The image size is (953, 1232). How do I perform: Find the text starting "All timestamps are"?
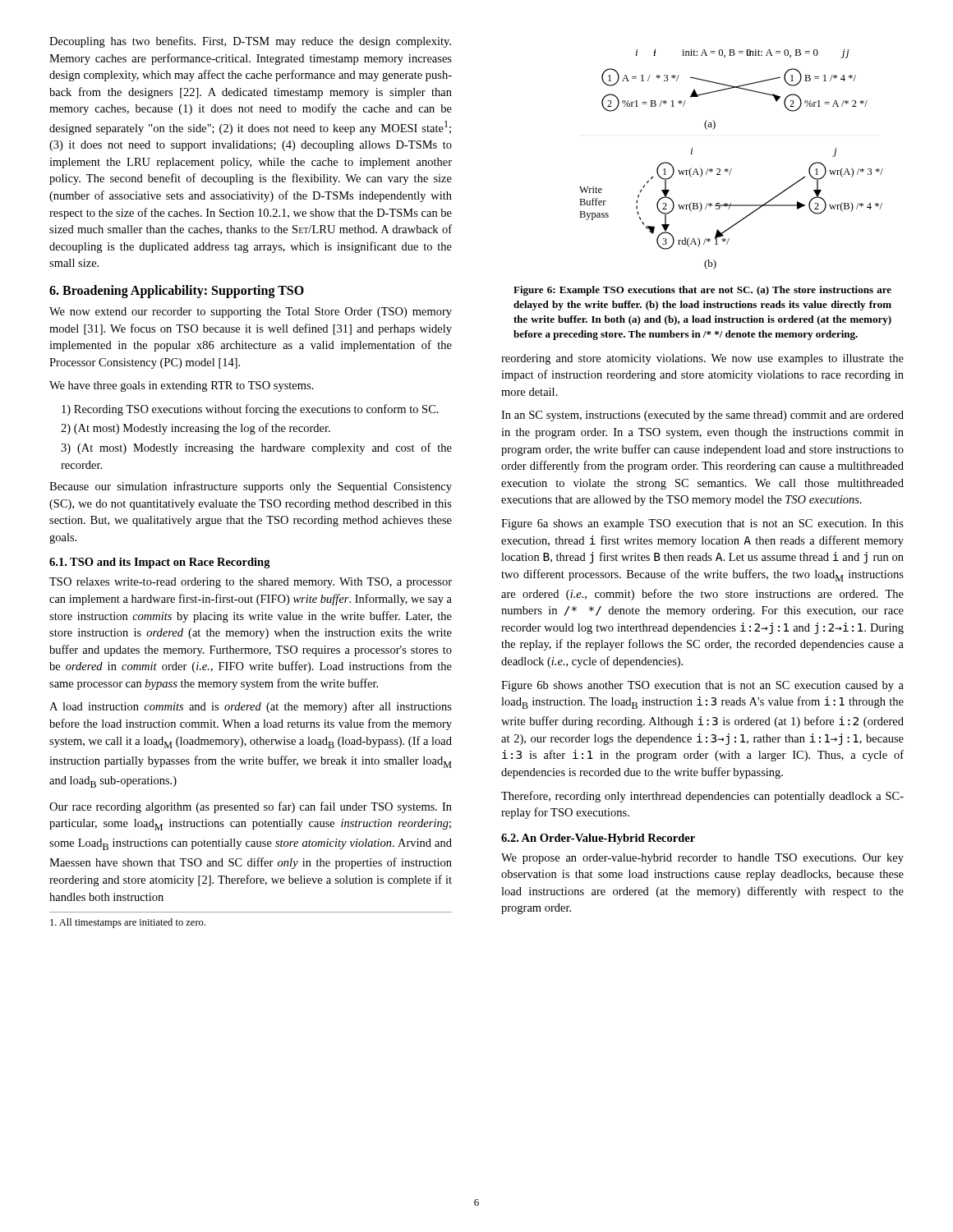point(128,922)
